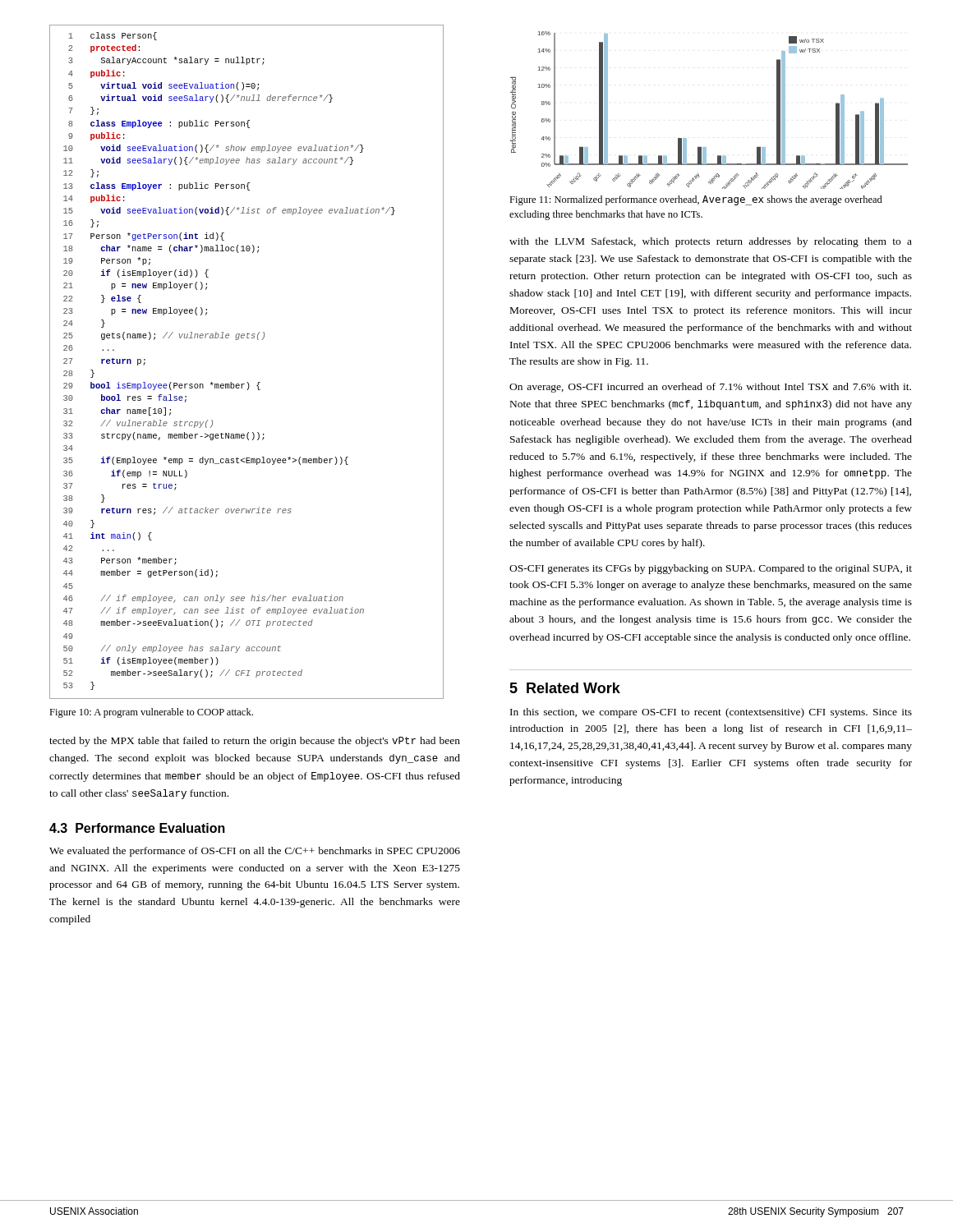Point to the region starting "Figure 11: Normalized performance overhead,"

tap(696, 206)
